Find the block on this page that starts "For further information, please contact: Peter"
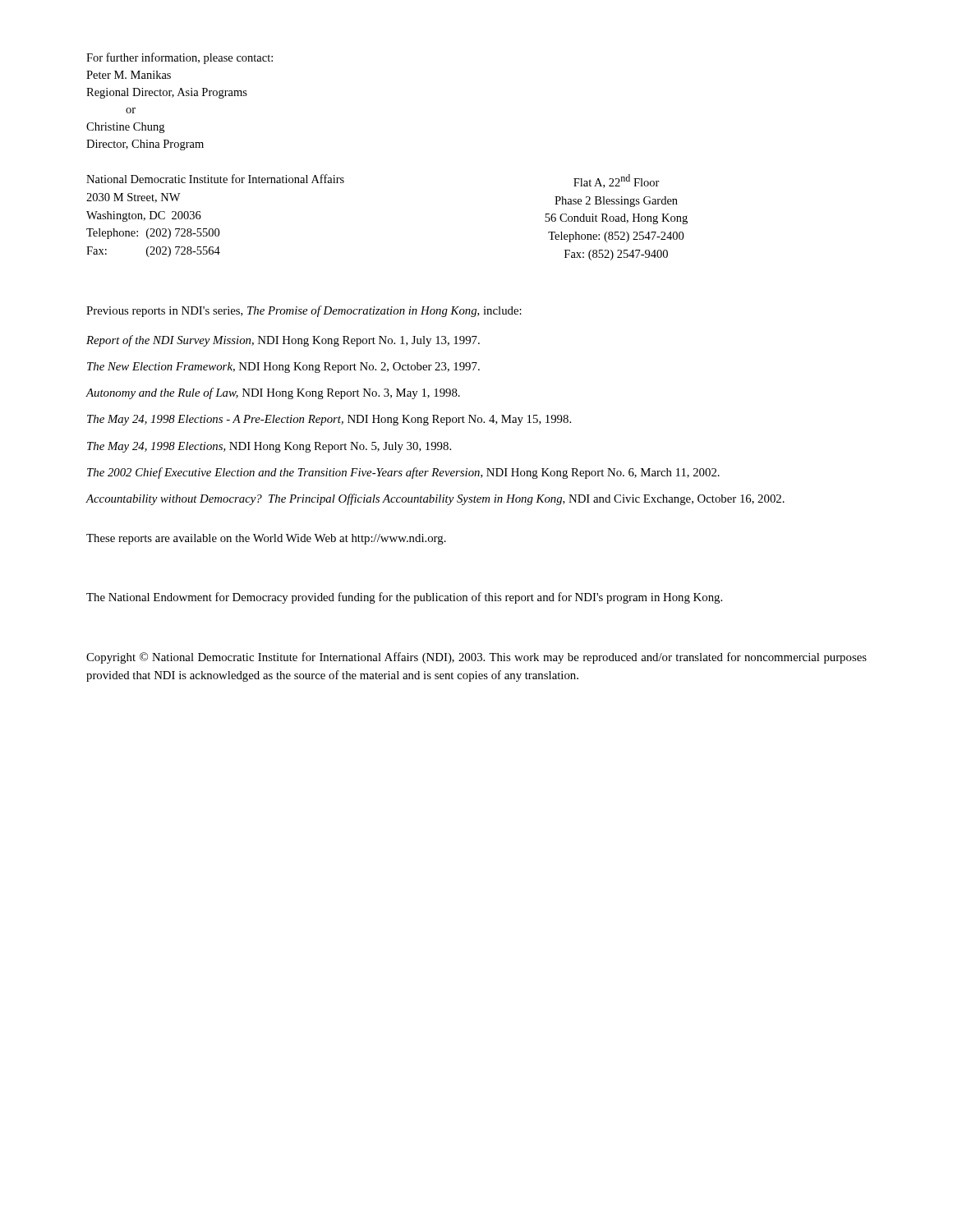 pos(180,101)
